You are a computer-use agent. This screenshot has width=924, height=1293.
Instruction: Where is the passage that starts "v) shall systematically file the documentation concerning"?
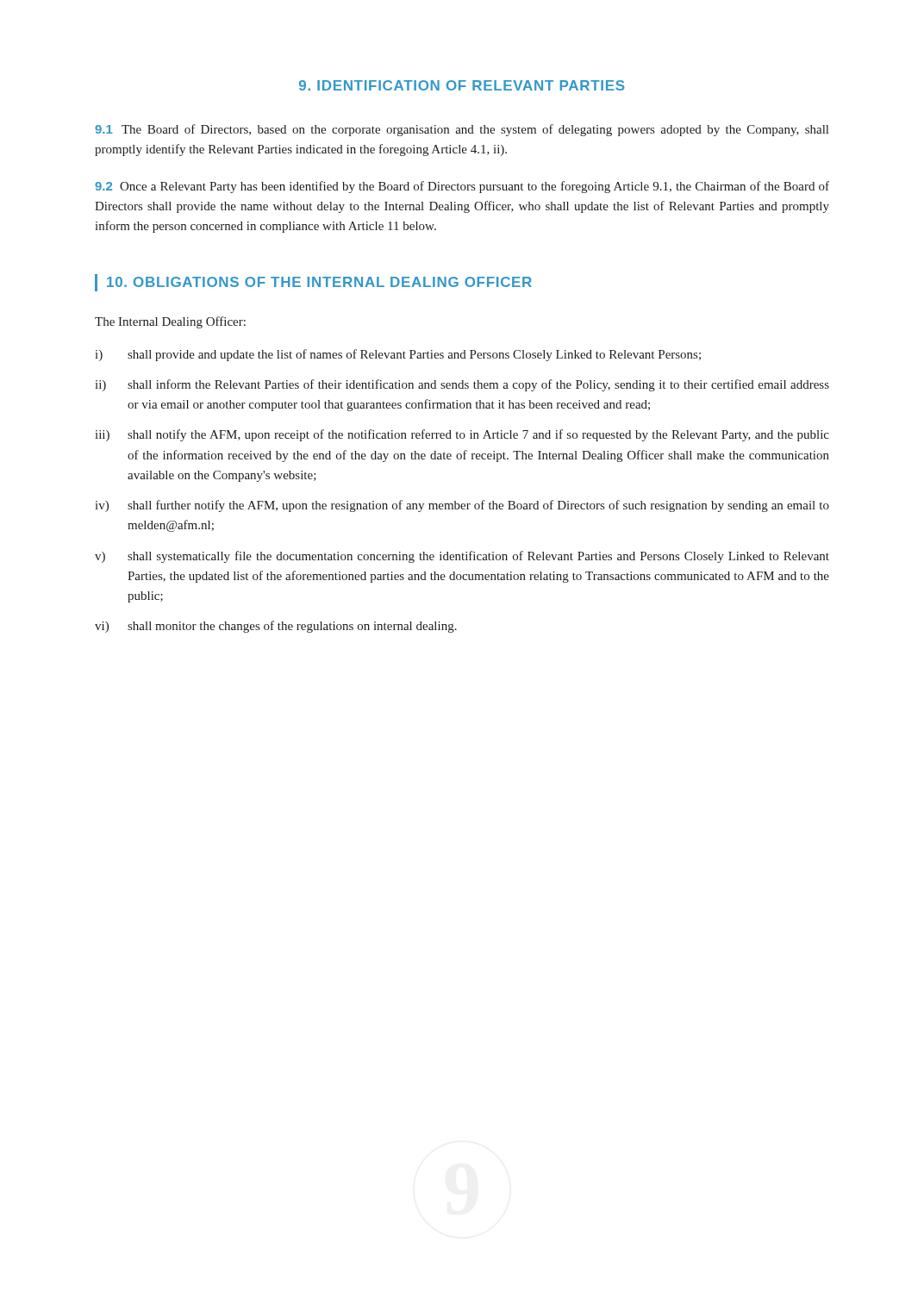(x=462, y=576)
